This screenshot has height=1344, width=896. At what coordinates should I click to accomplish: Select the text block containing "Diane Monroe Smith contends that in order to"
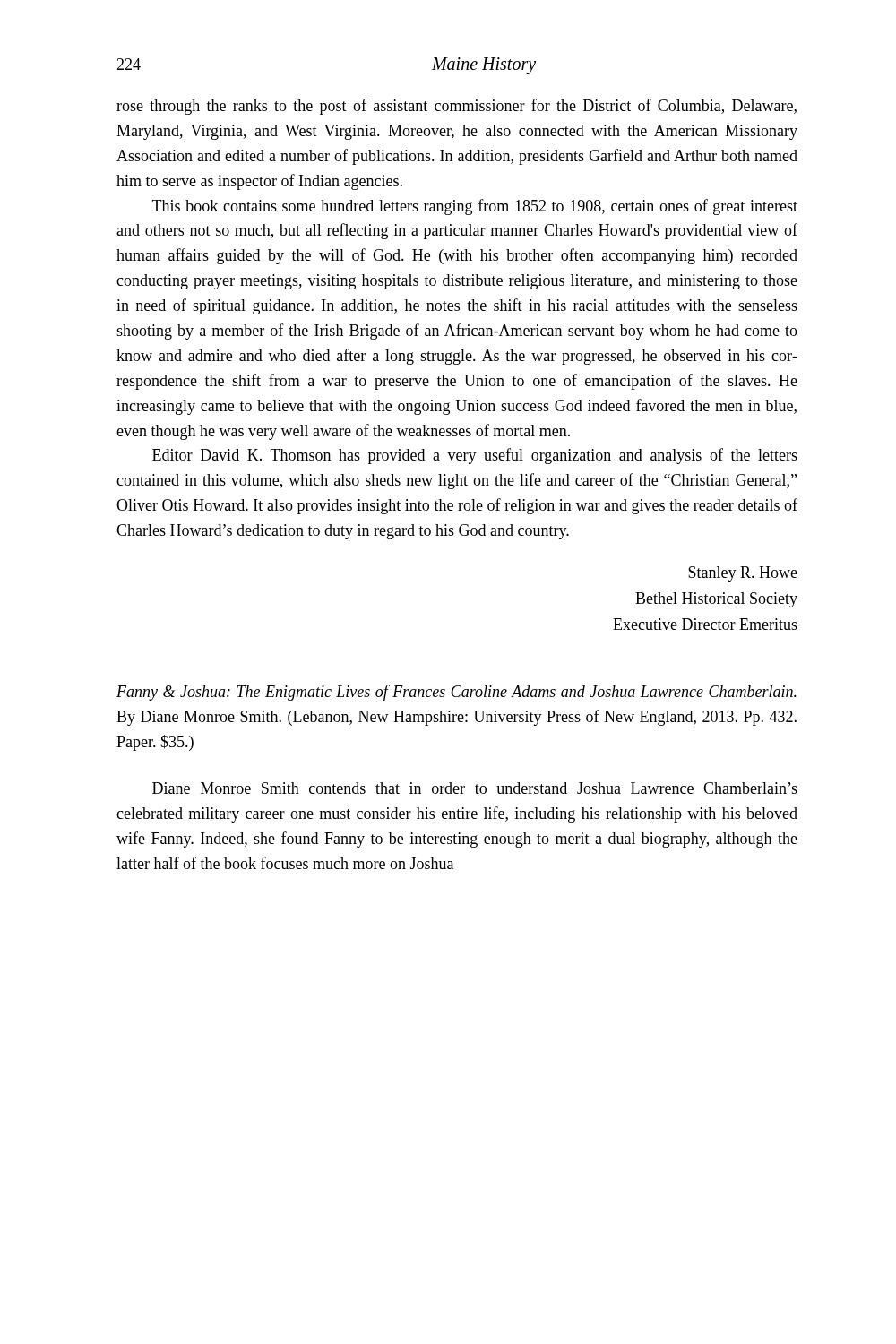[457, 827]
